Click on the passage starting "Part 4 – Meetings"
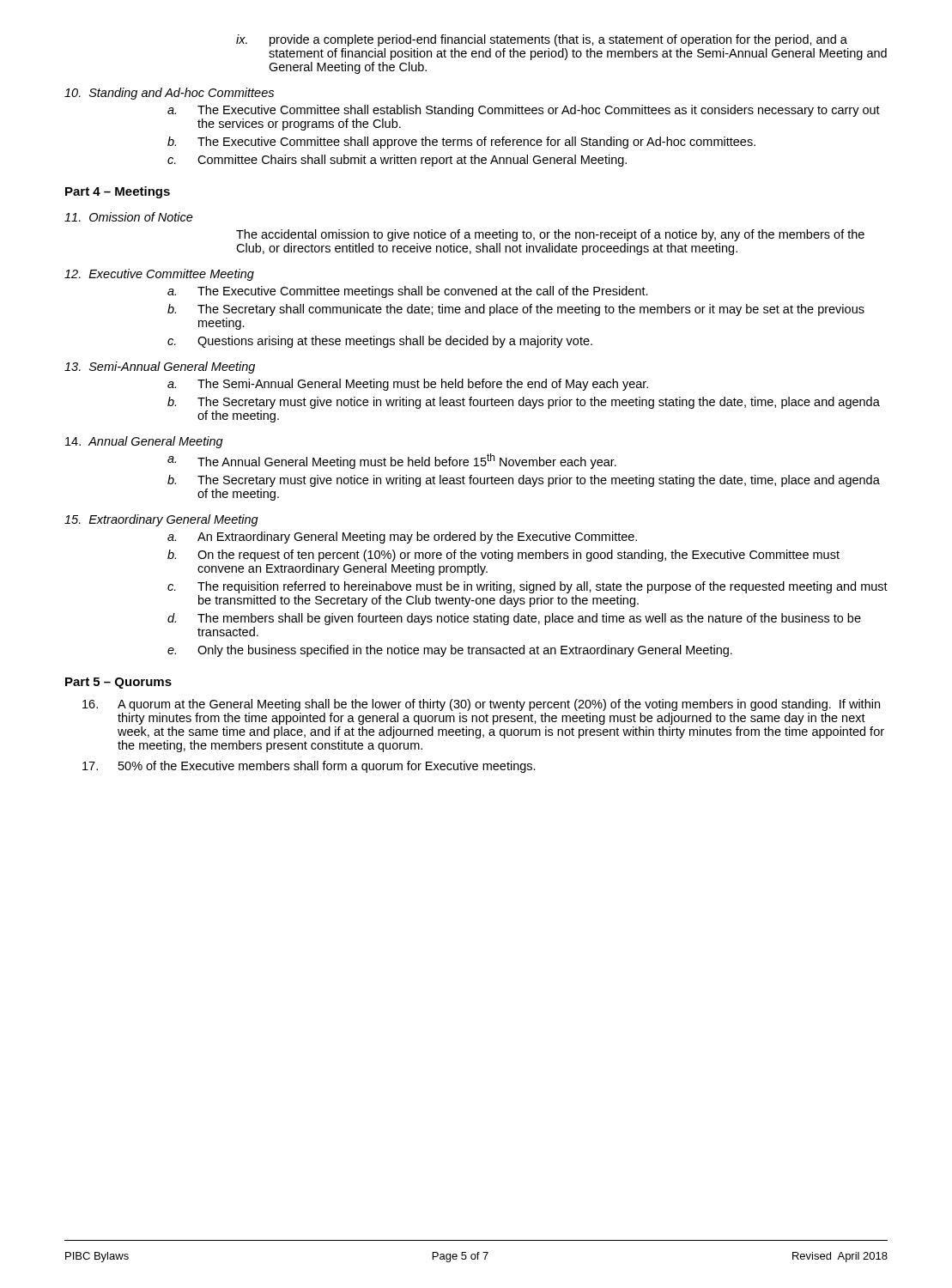This screenshot has height=1288, width=952. click(117, 191)
